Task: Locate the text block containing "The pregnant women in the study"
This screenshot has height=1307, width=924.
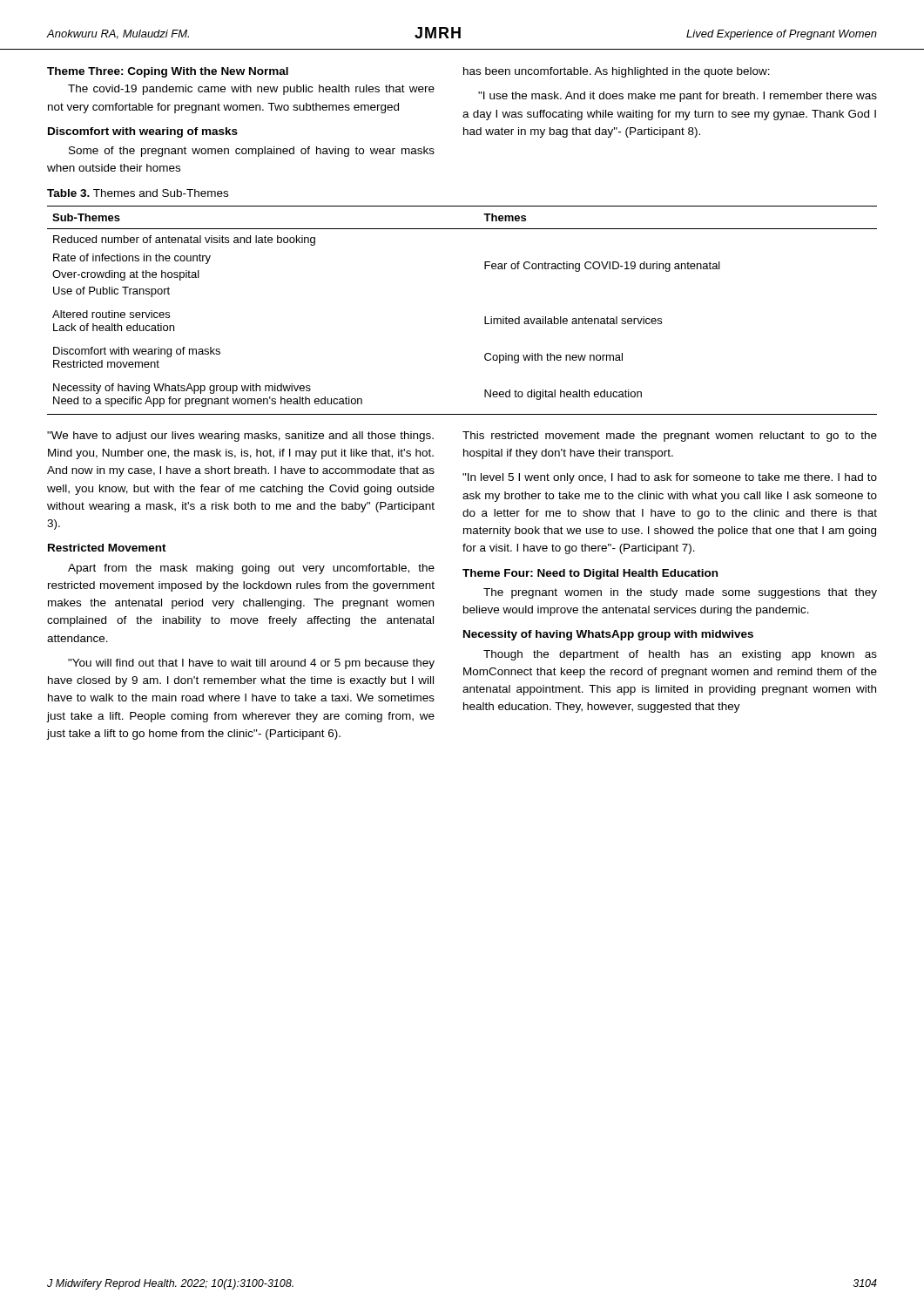Action: point(670,601)
